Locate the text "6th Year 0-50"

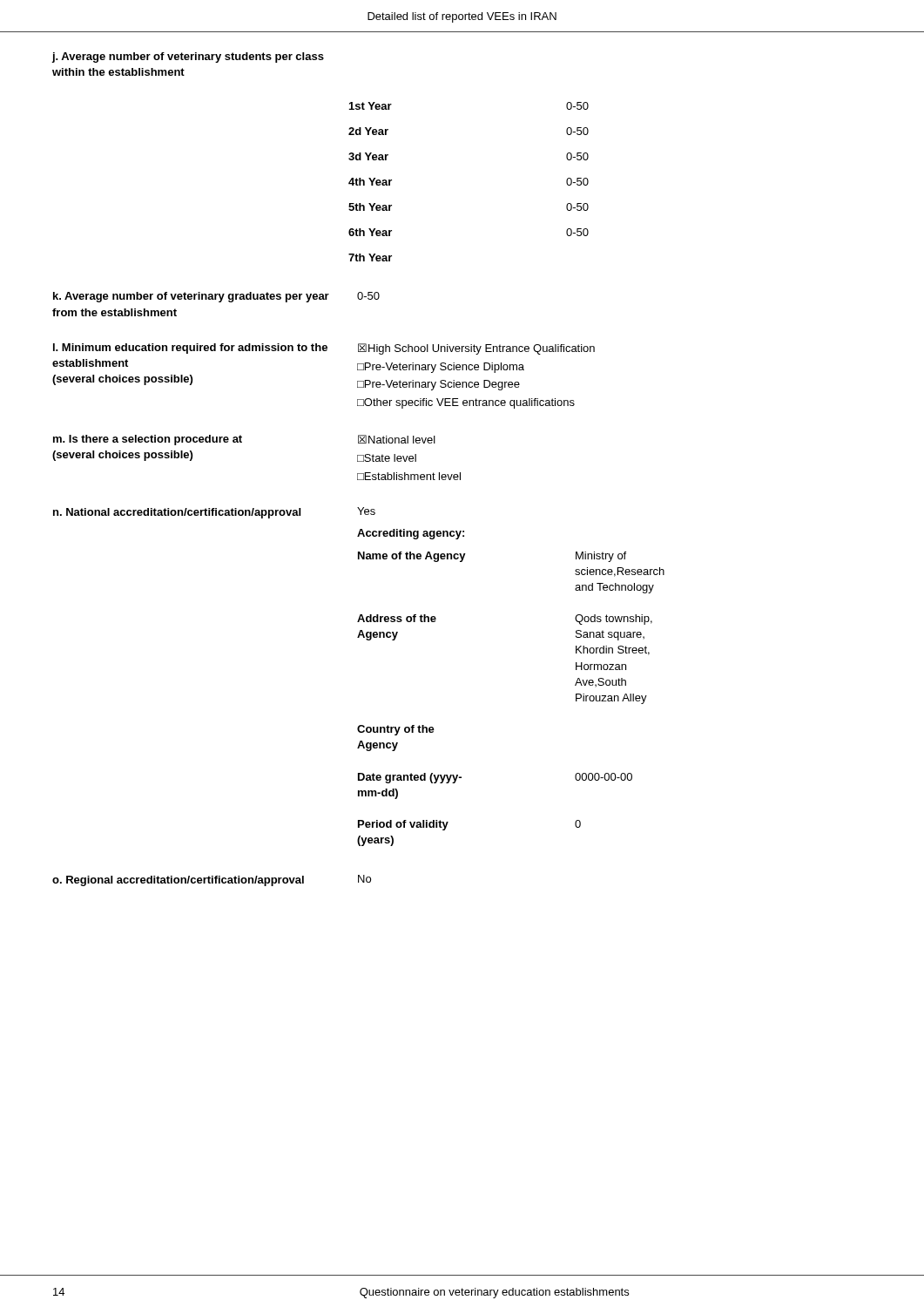click(380, 232)
